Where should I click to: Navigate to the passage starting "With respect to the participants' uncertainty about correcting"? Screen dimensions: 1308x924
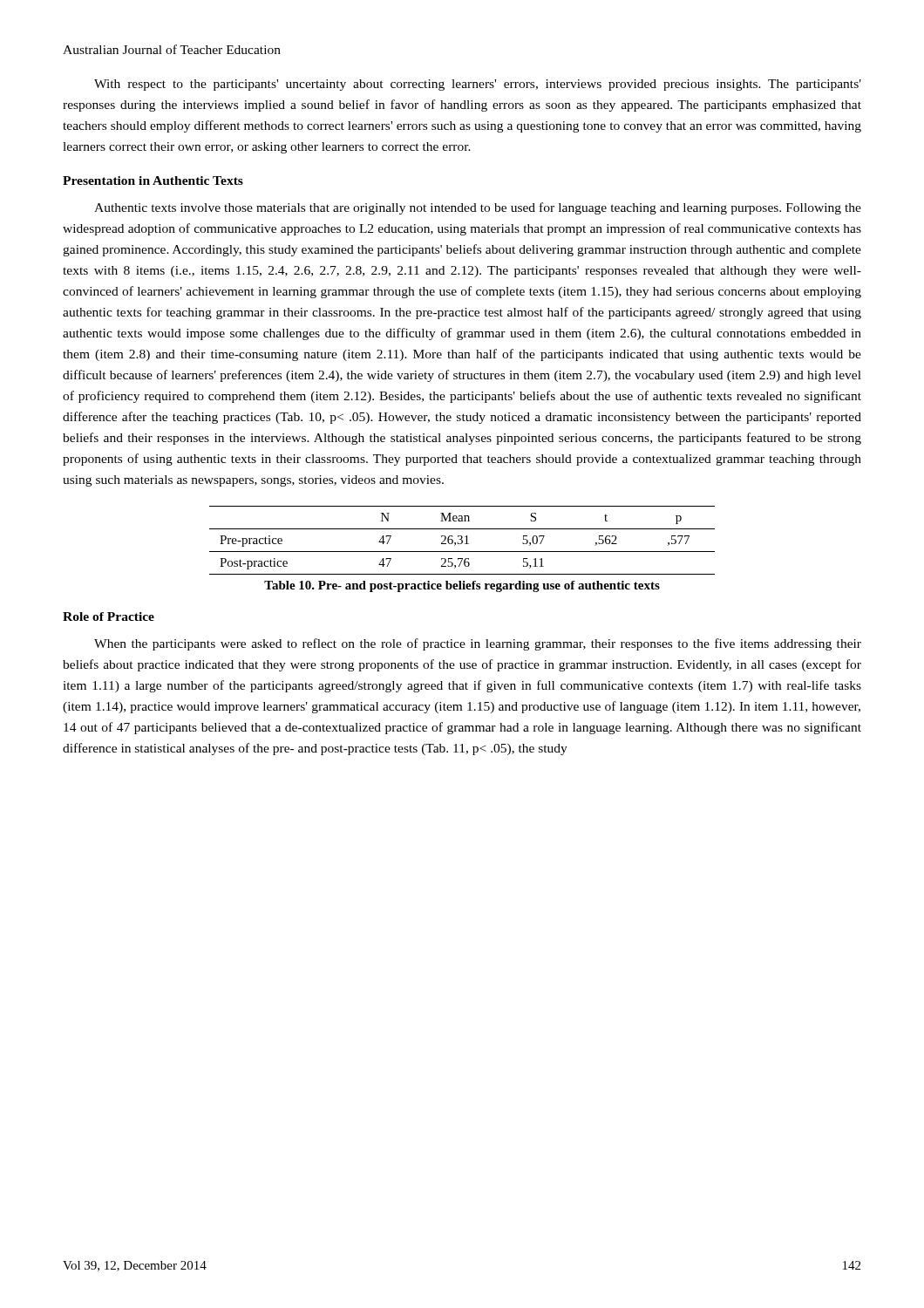click(x=462, y=115)
